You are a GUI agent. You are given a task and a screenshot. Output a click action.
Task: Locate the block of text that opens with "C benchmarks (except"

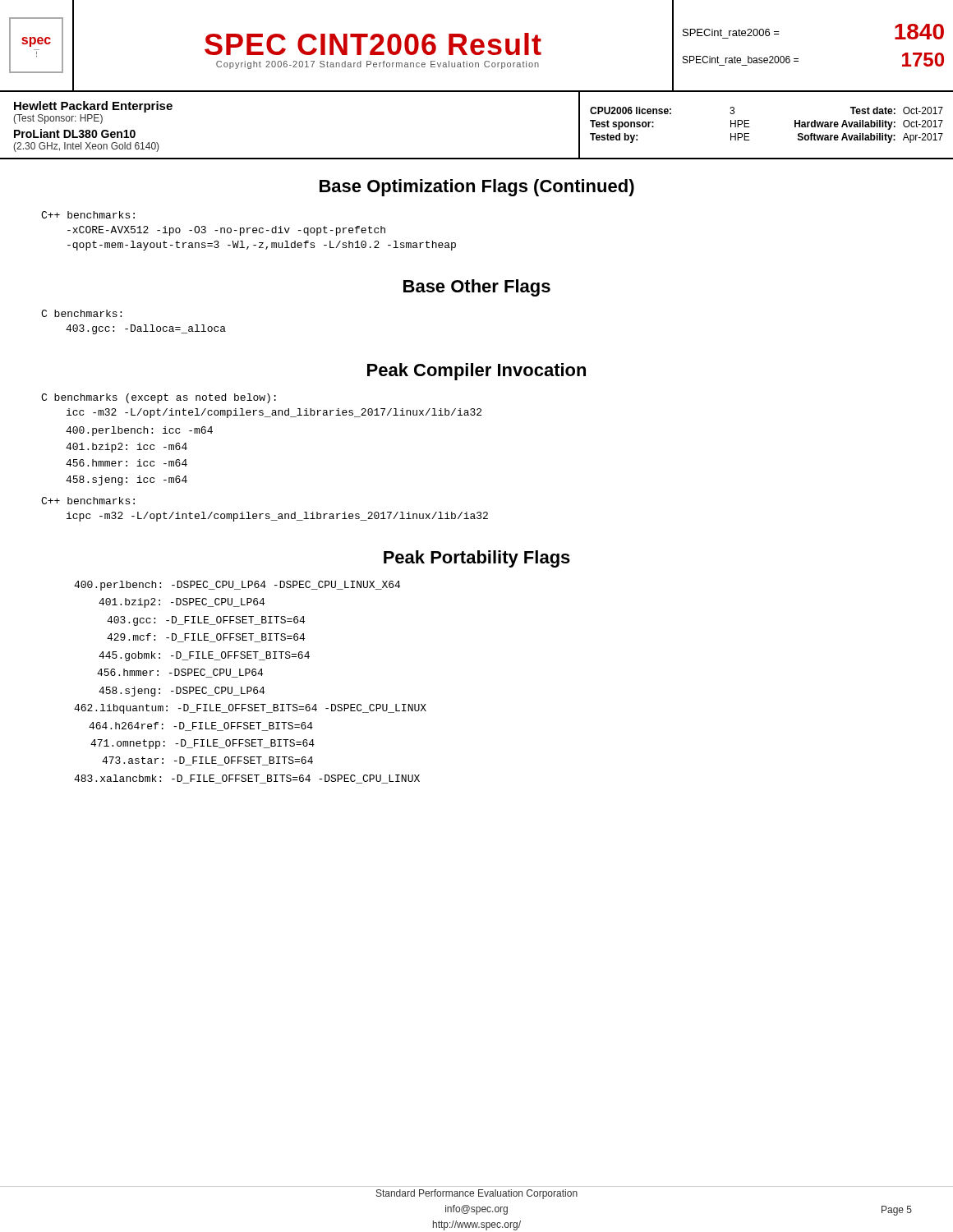tap(262, 405)
